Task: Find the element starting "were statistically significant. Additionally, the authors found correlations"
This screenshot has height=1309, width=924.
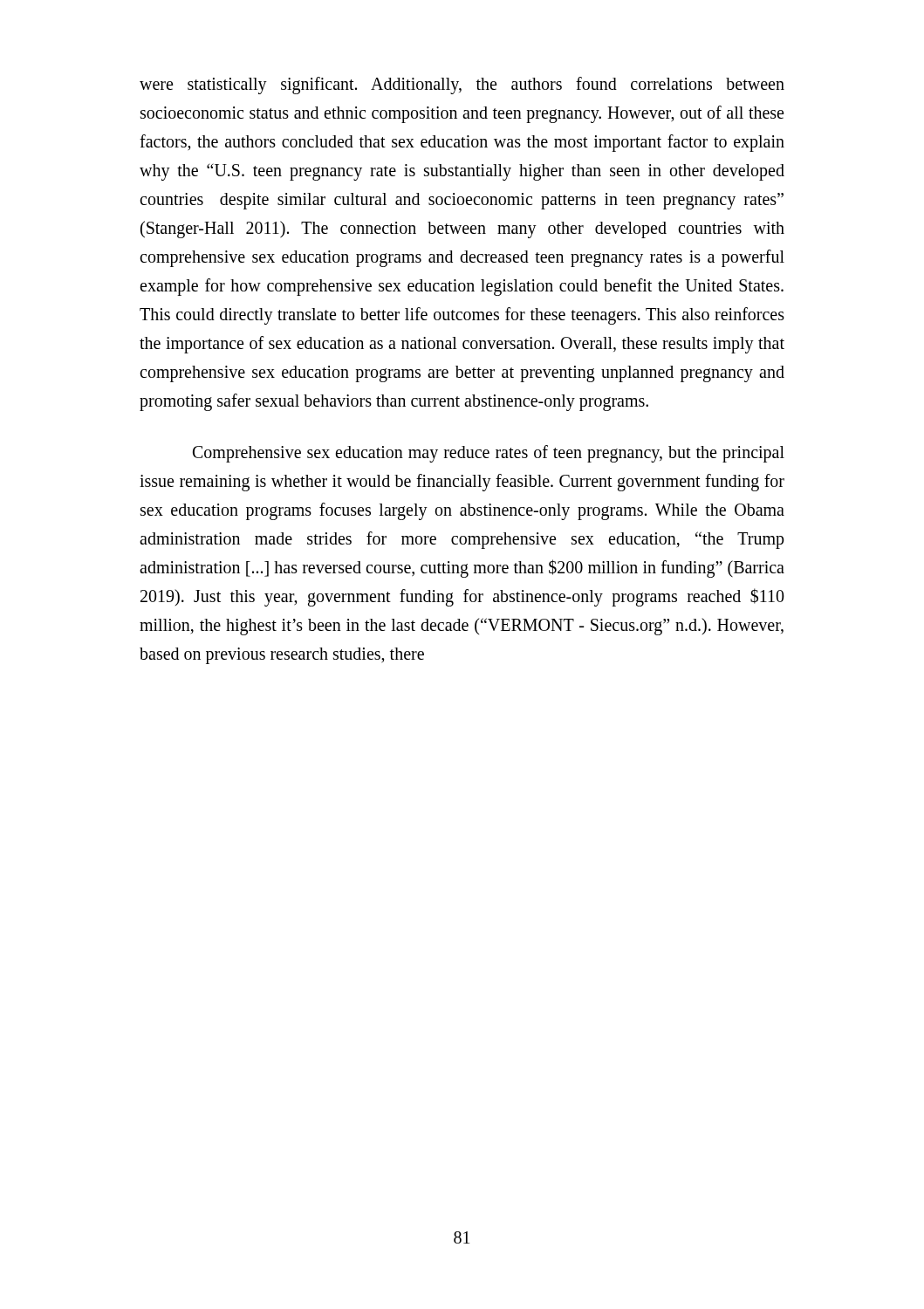Action: tap(462, 243)
